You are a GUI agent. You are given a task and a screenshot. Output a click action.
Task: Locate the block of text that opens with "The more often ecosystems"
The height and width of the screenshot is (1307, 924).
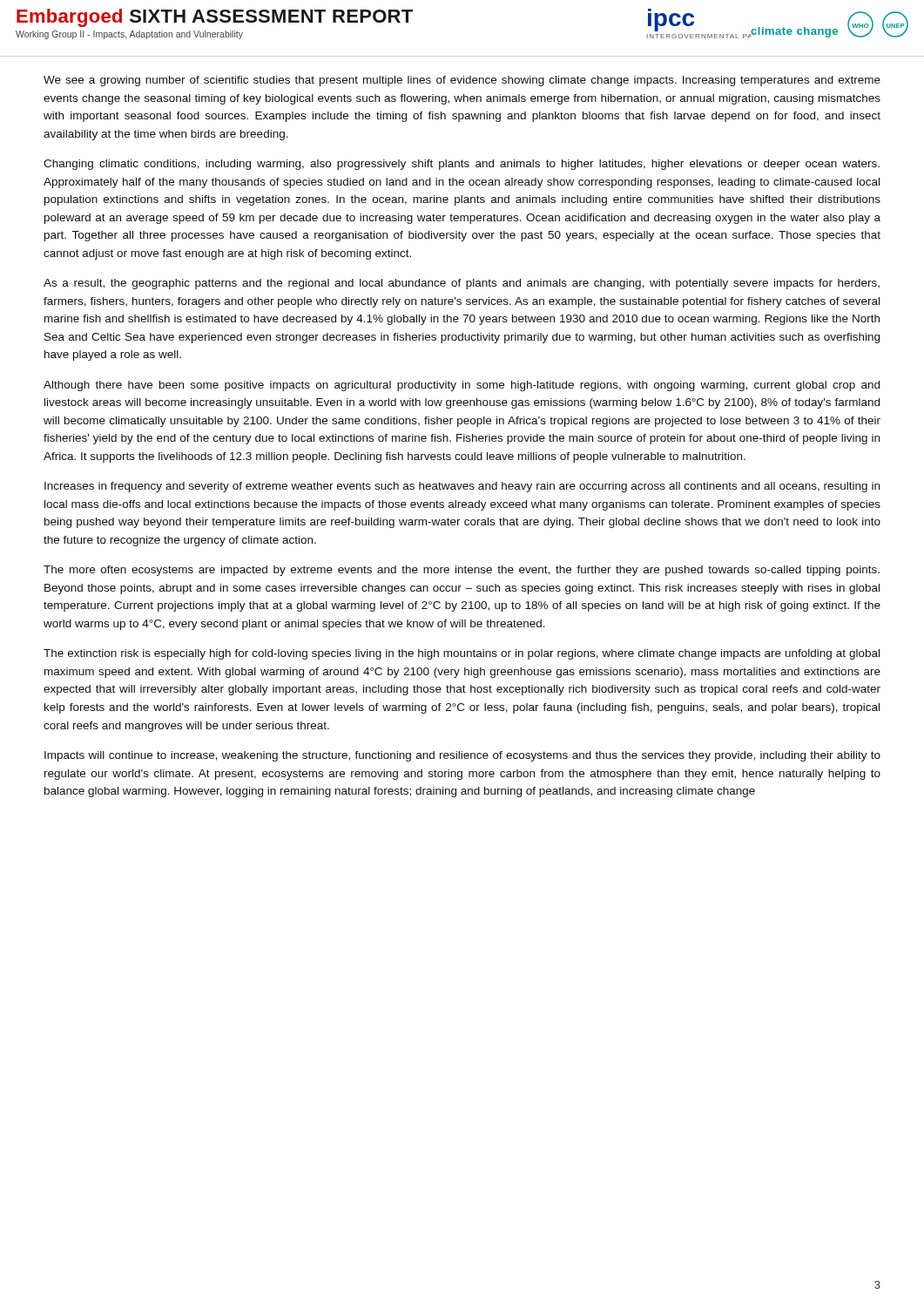462,597
